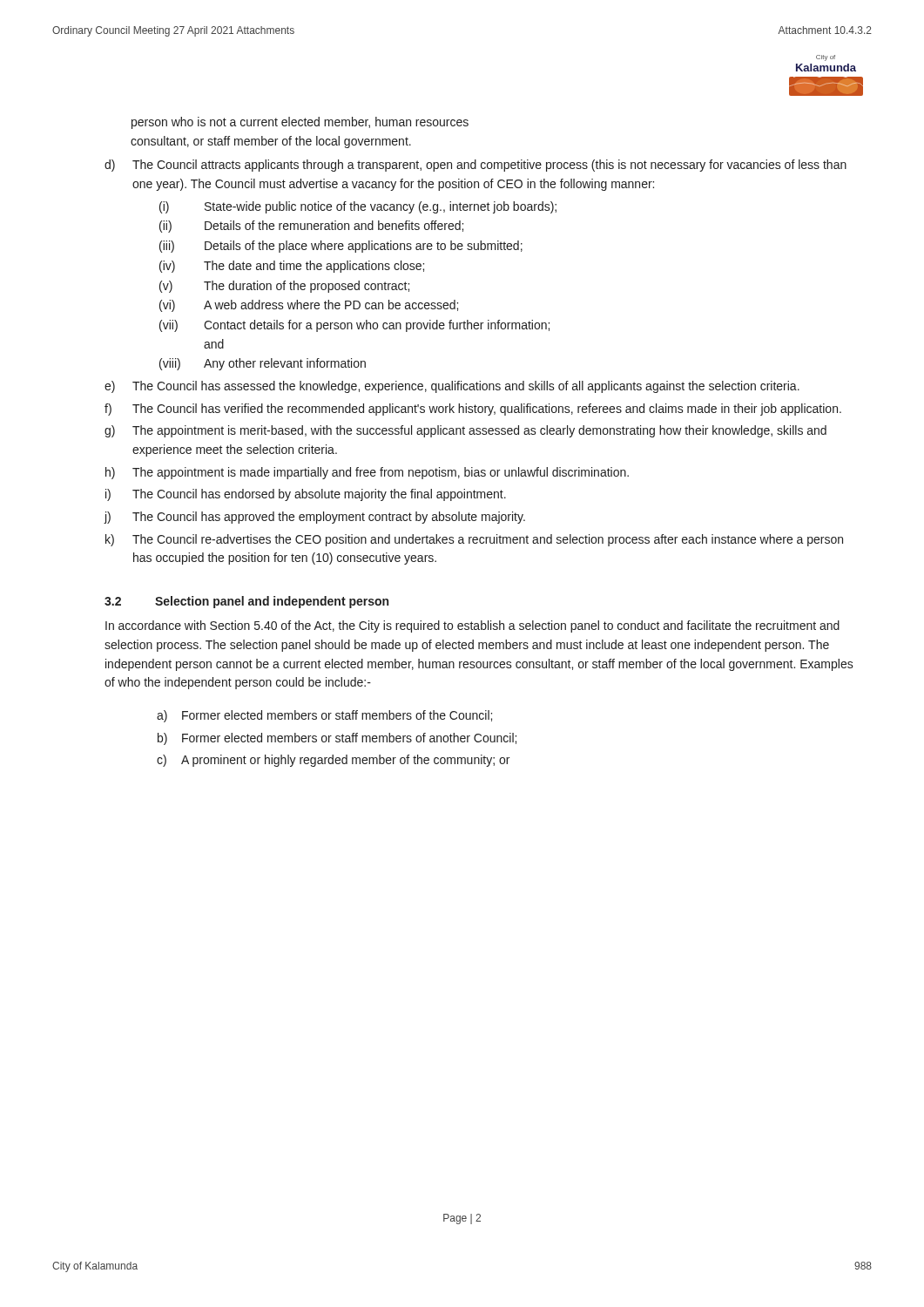Where is the passage that starts "(i) State-wide public"?
Viewport: 924px width, 1307px height.
tap(358, 207)
